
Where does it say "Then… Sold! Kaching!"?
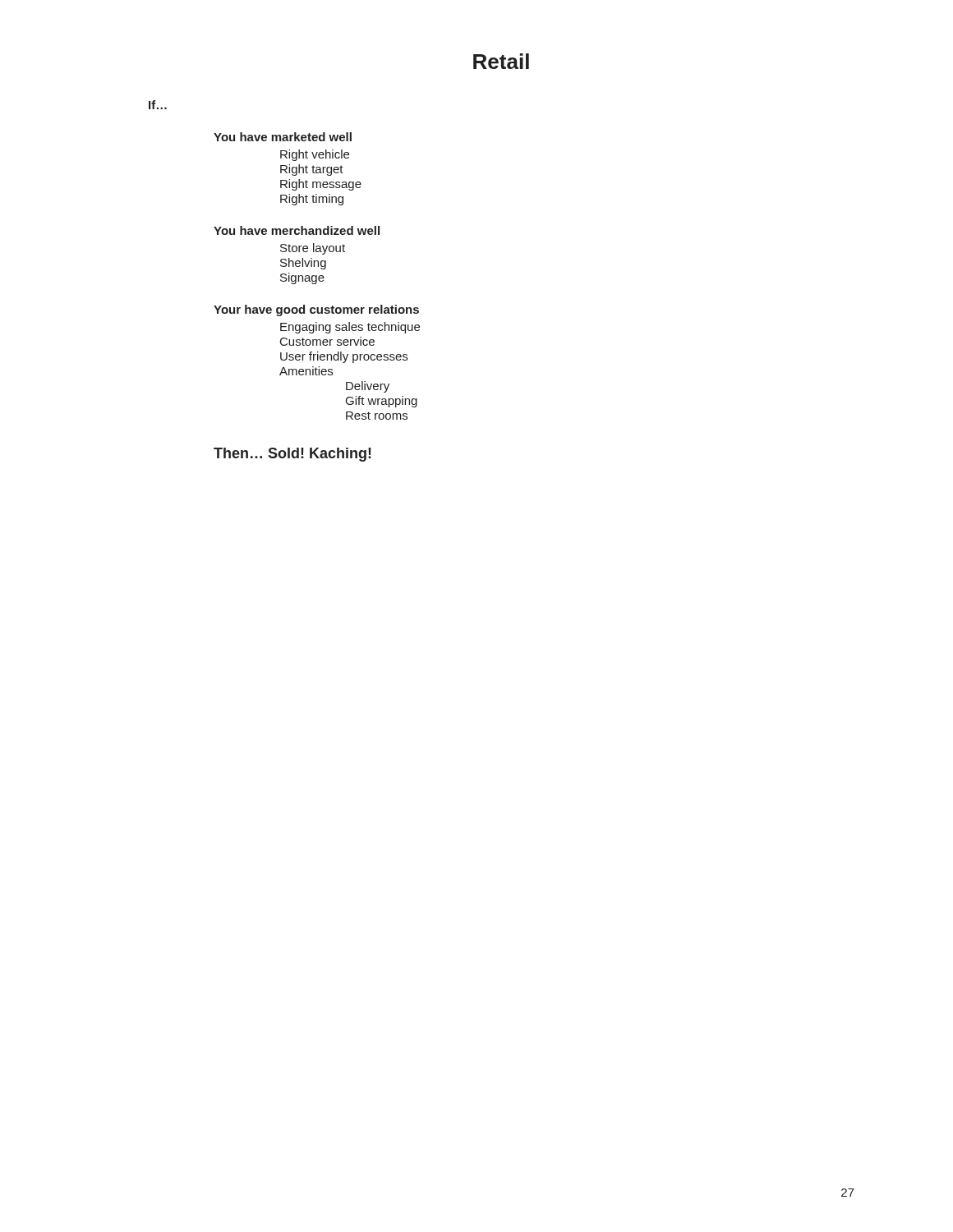[x=293, y=453]
